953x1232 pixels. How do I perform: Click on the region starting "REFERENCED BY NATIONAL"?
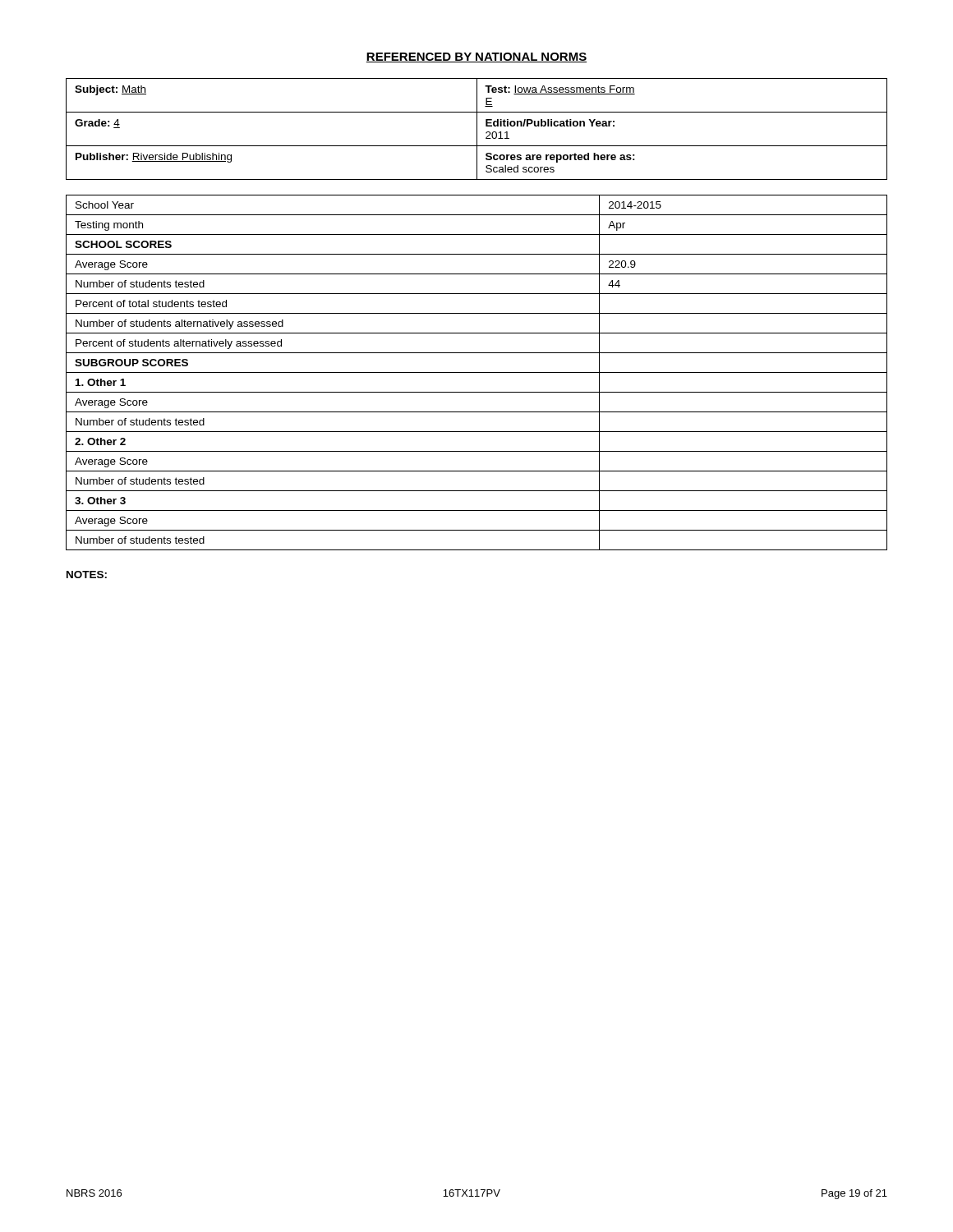pyautogui.click(x=476, y=56)
